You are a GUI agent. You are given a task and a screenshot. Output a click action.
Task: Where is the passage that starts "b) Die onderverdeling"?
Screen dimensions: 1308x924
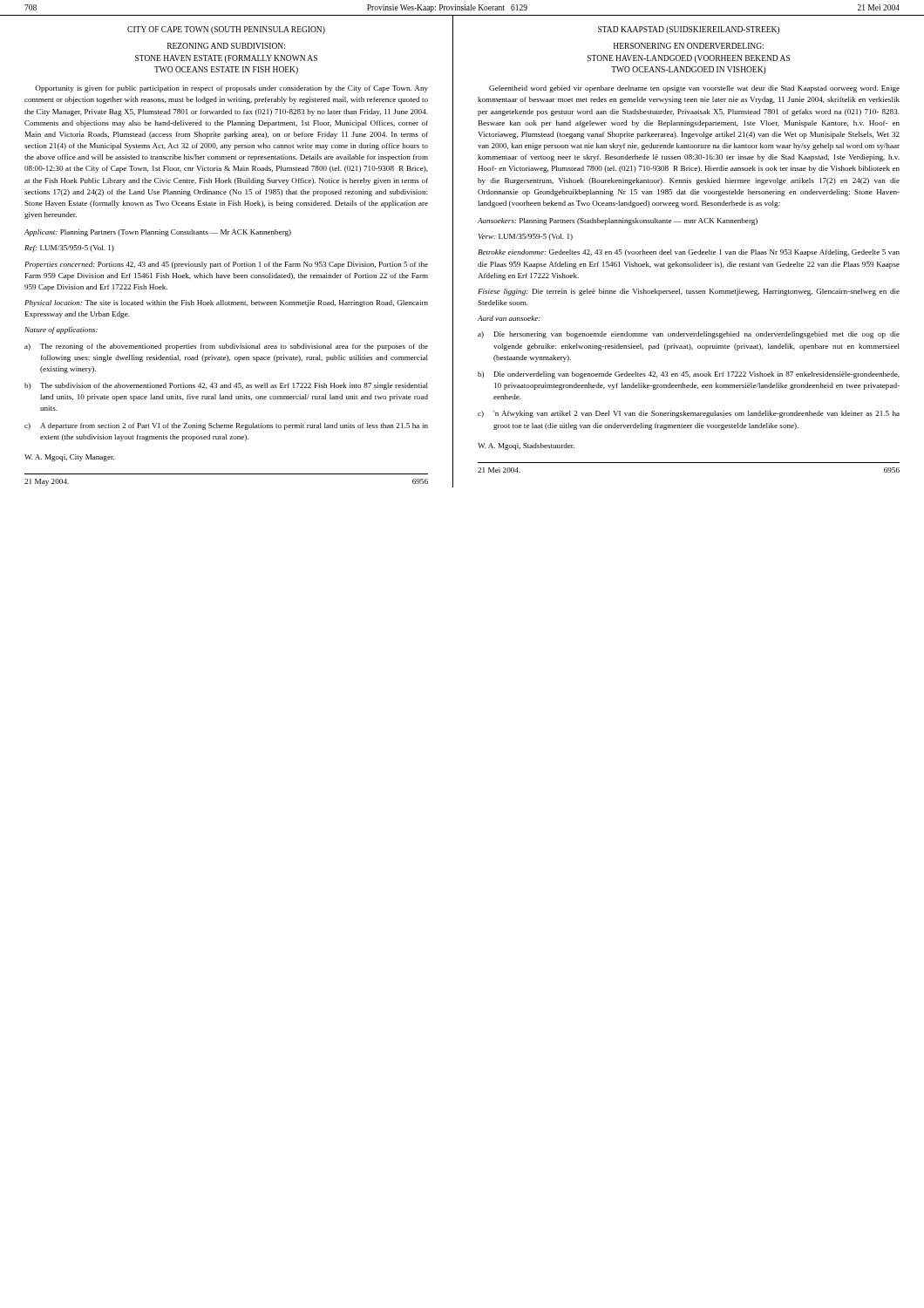[x=689, y=386]
